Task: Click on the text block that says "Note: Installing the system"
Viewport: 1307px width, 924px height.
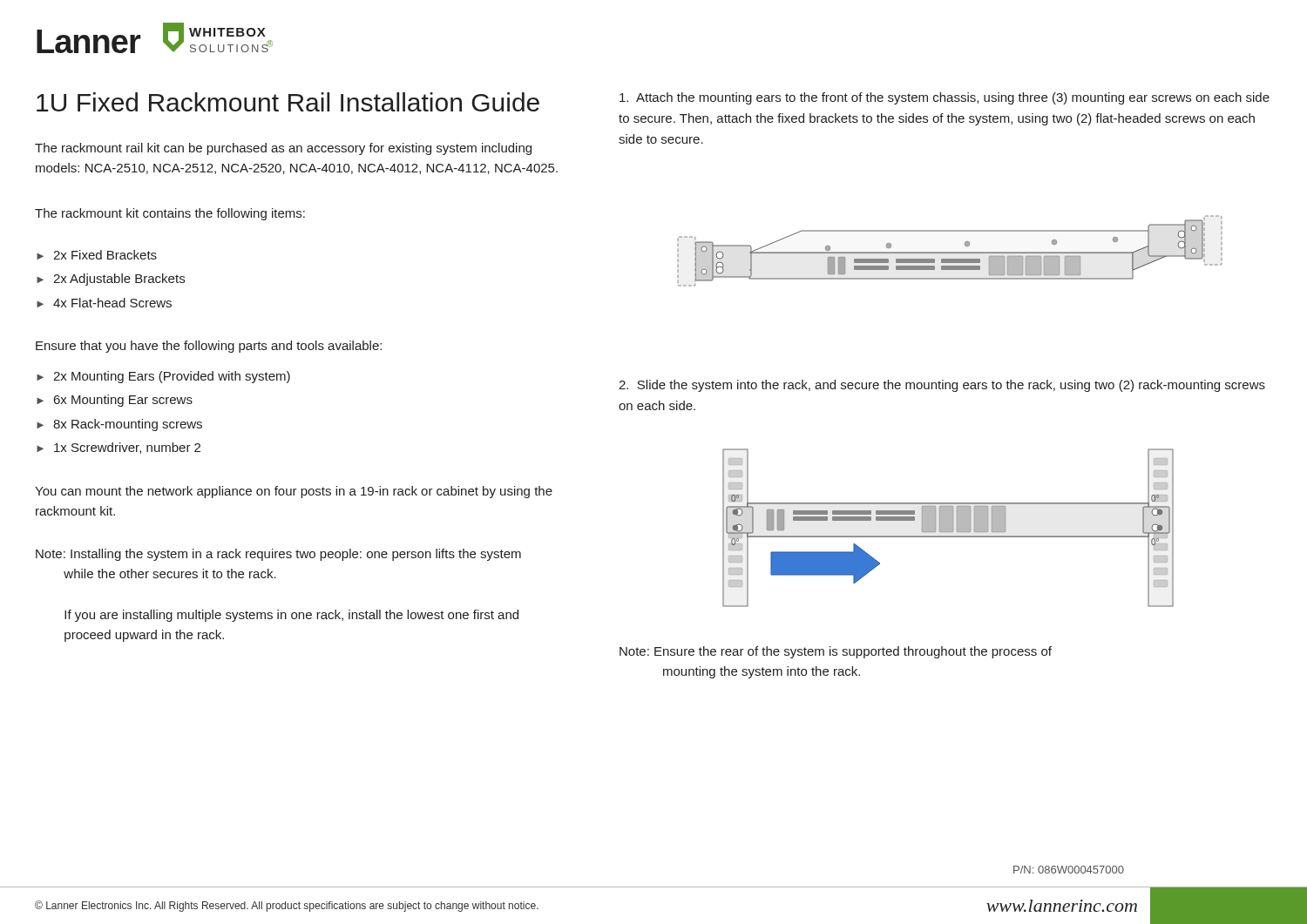Action: tap(278, 555)
